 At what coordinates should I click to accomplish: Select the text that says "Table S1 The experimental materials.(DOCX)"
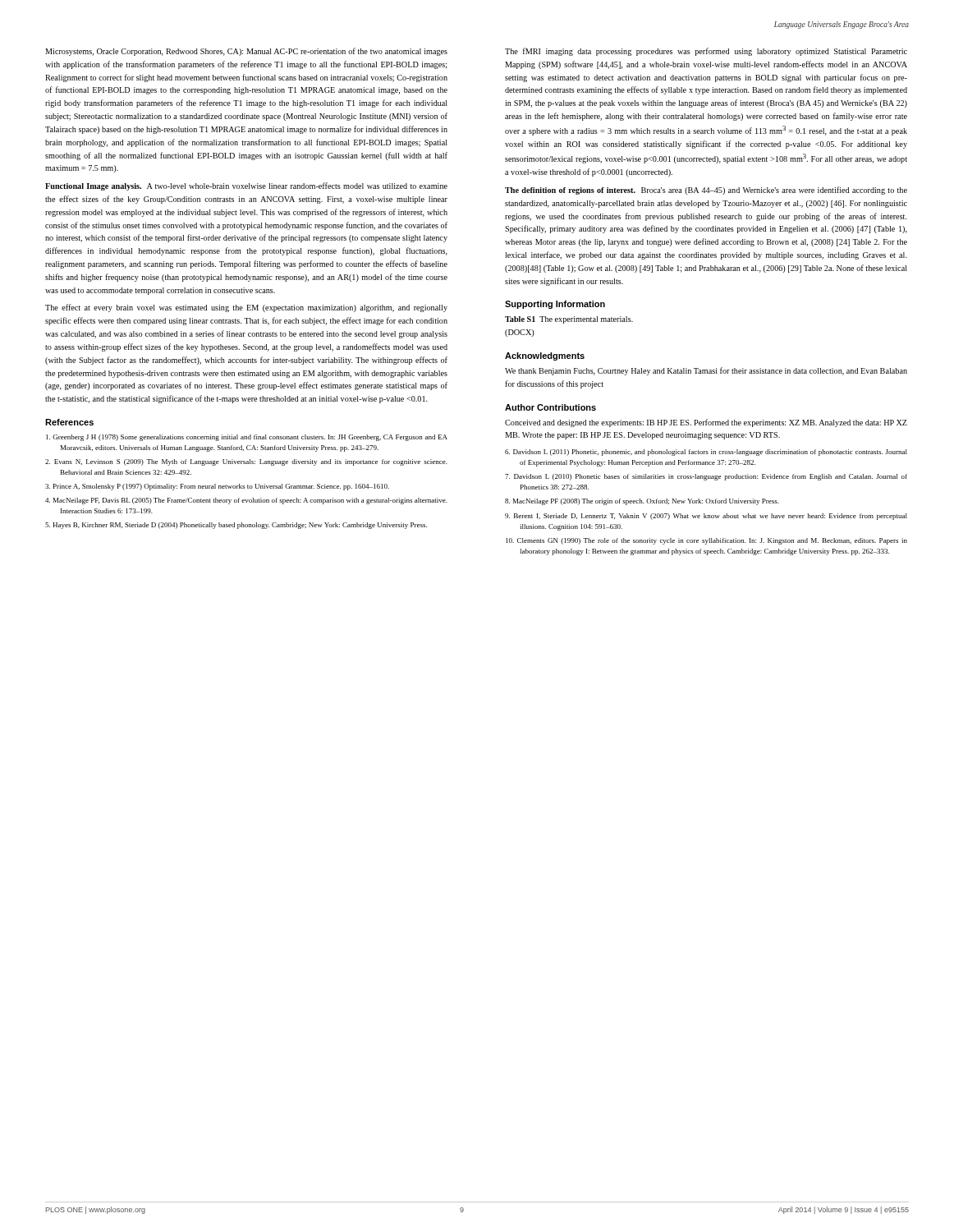point(569,326)
